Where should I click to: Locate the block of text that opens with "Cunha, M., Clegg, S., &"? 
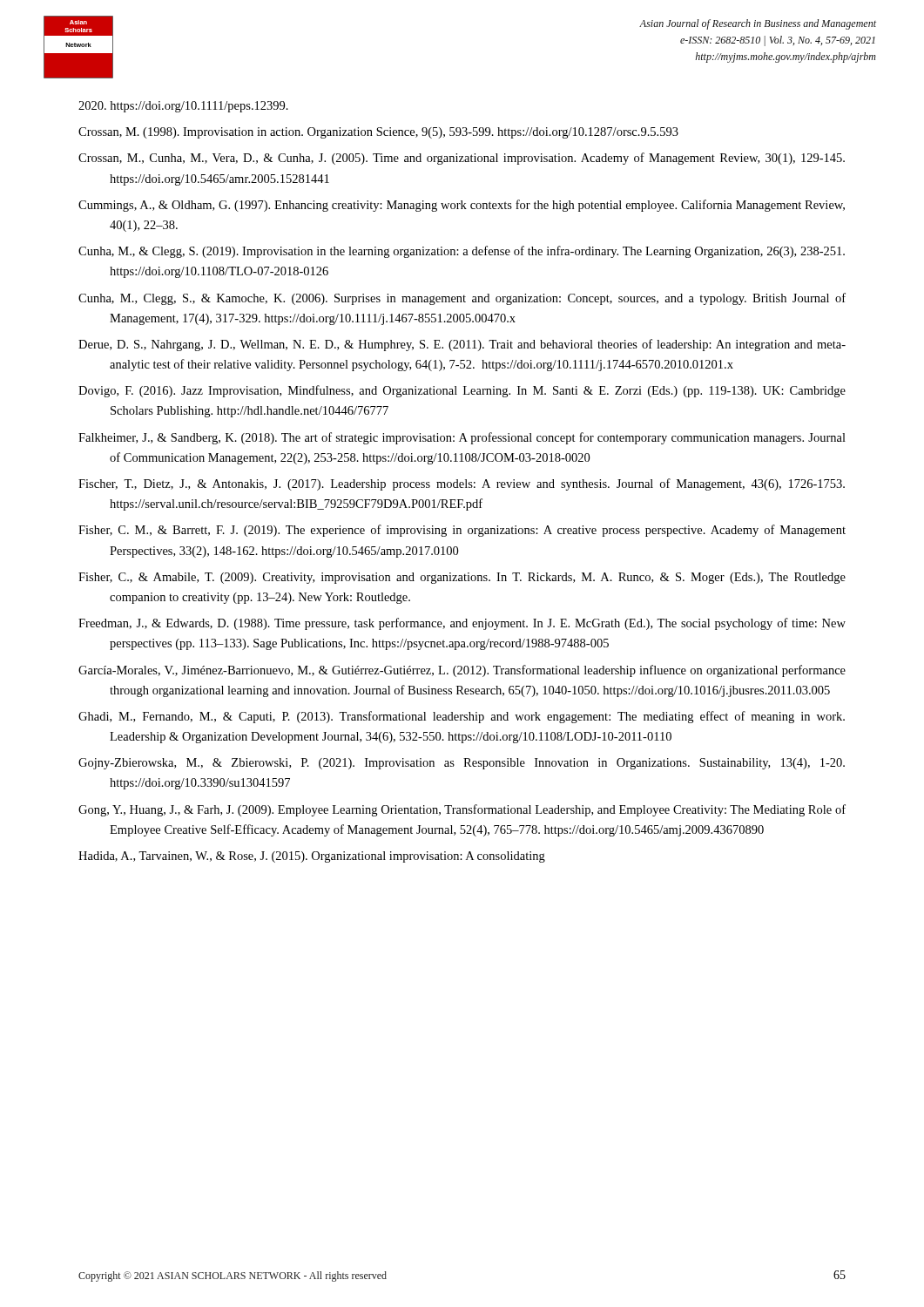click(462, 308)
